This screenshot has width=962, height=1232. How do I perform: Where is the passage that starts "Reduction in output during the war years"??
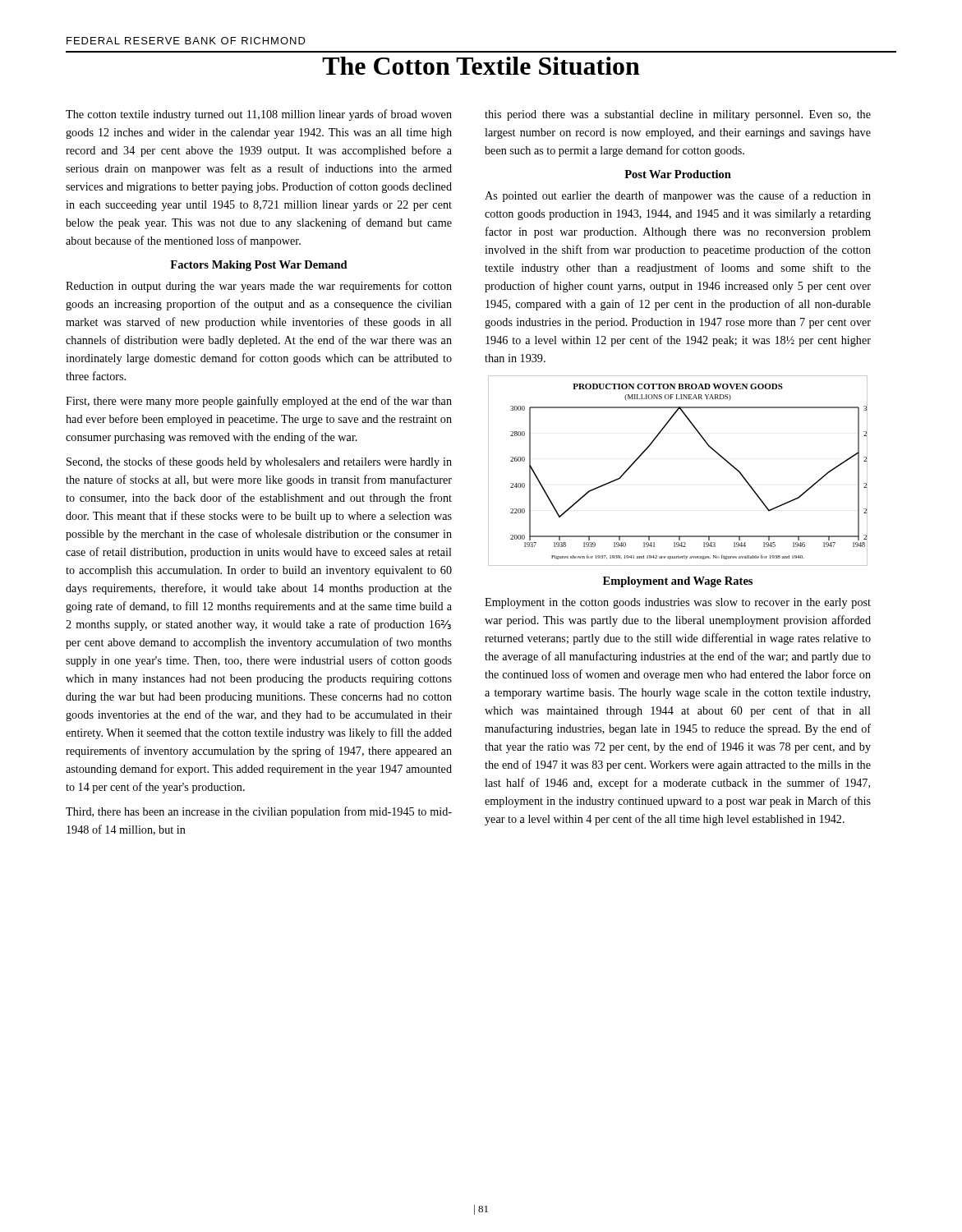259,331
